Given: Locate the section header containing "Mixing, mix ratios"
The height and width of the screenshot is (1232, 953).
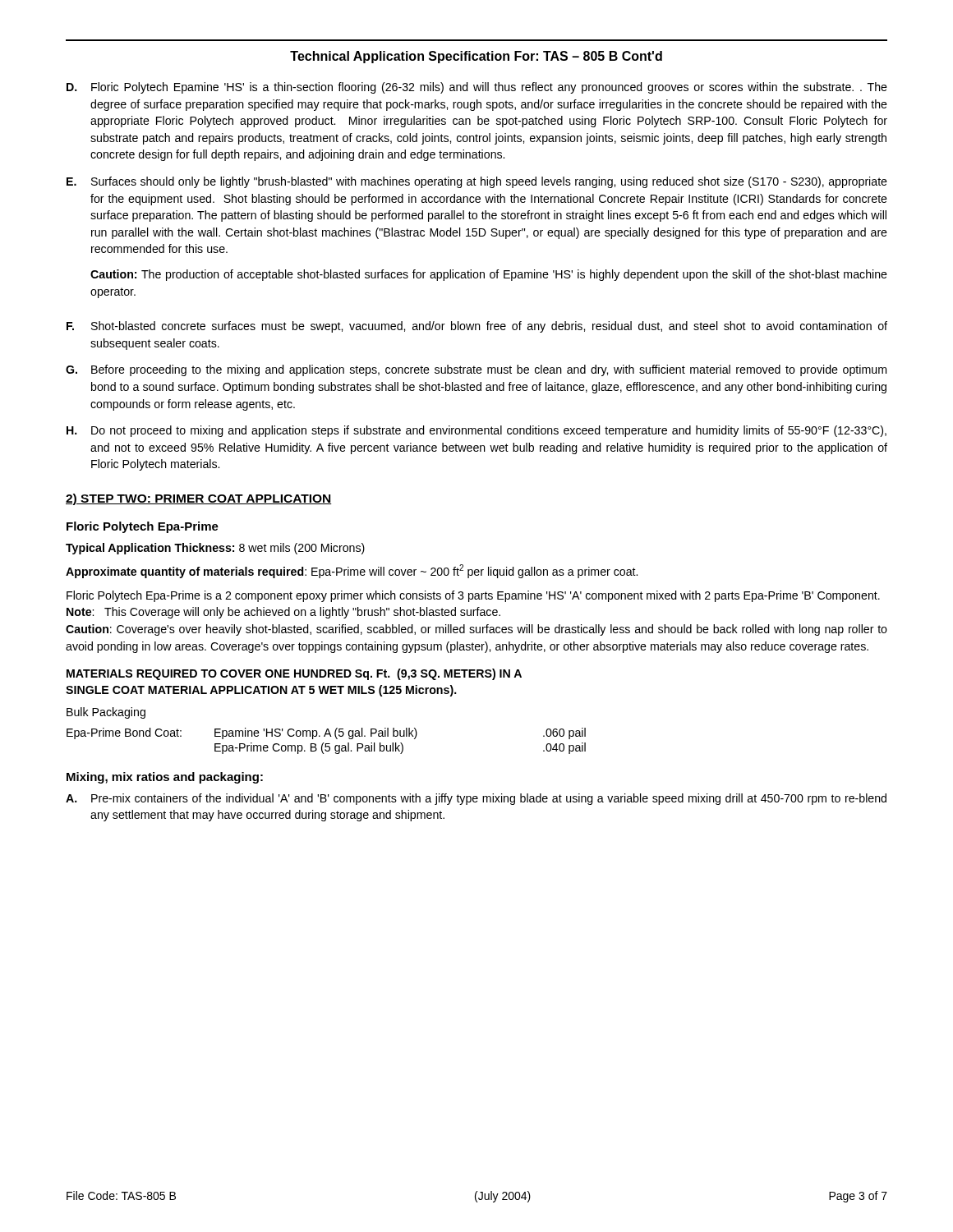Looking at the screenshot, I should point(165,776).
